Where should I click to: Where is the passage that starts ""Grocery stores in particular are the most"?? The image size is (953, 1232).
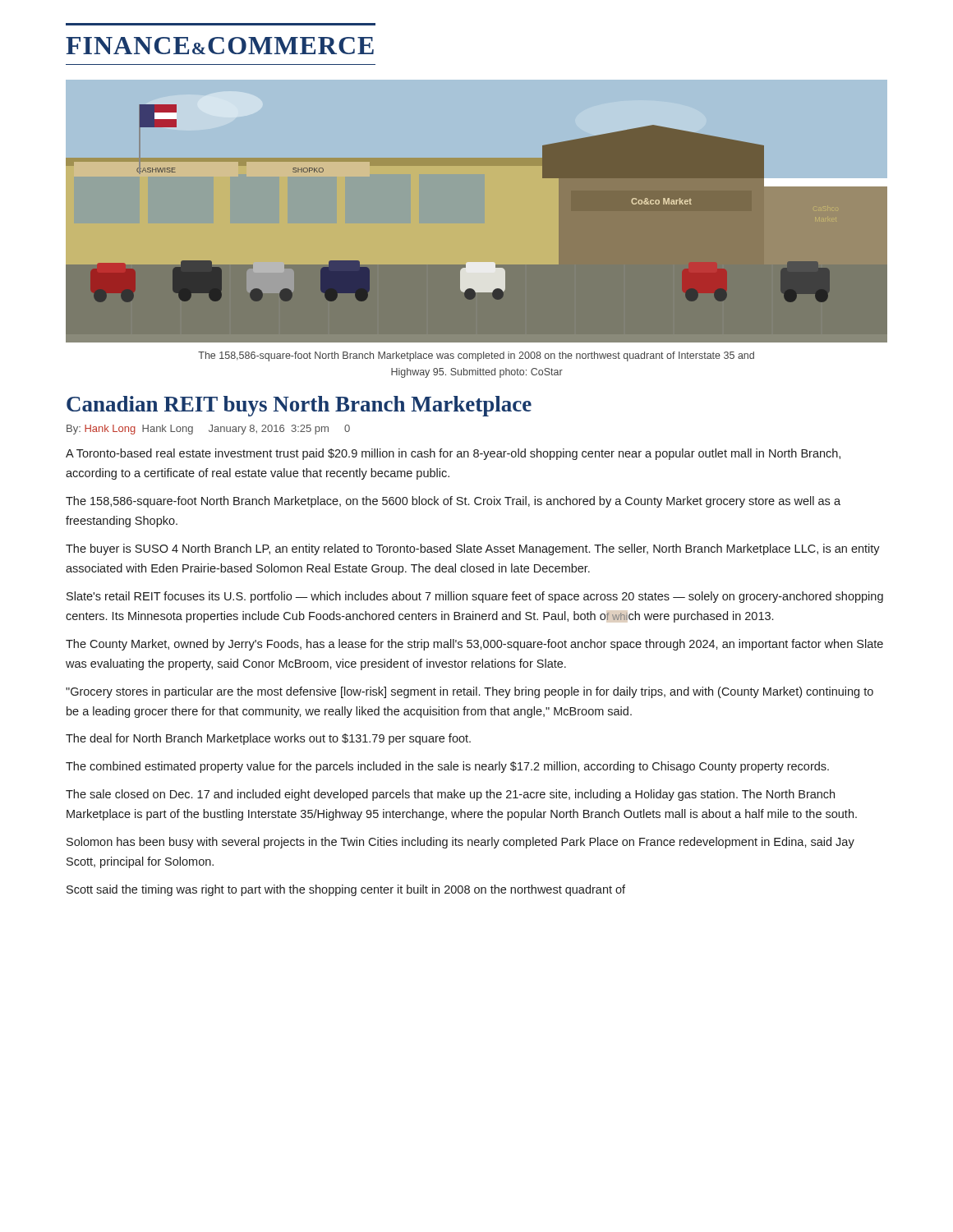point(476,702)
